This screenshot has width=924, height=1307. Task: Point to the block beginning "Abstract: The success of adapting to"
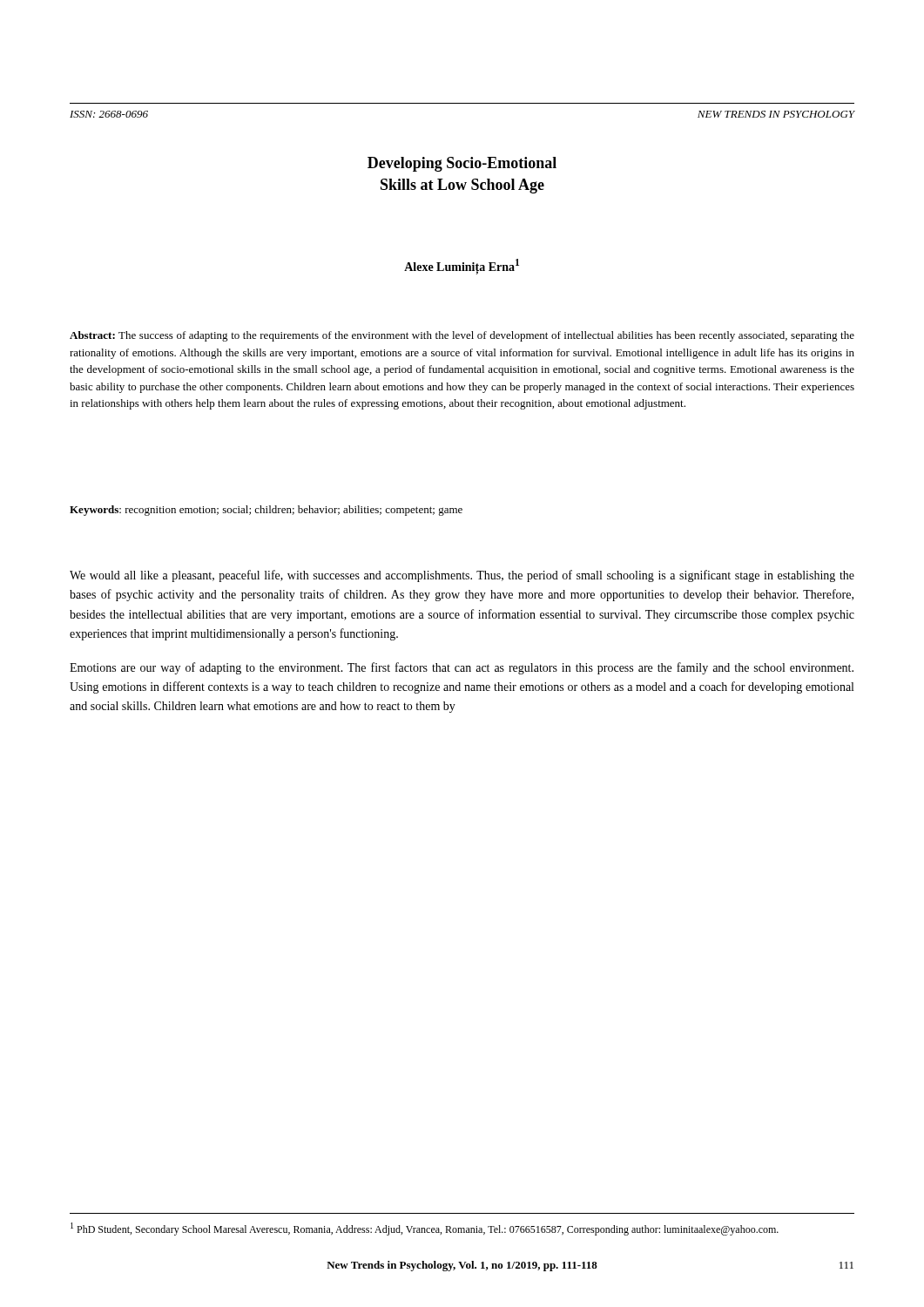(x=462, y=369)
